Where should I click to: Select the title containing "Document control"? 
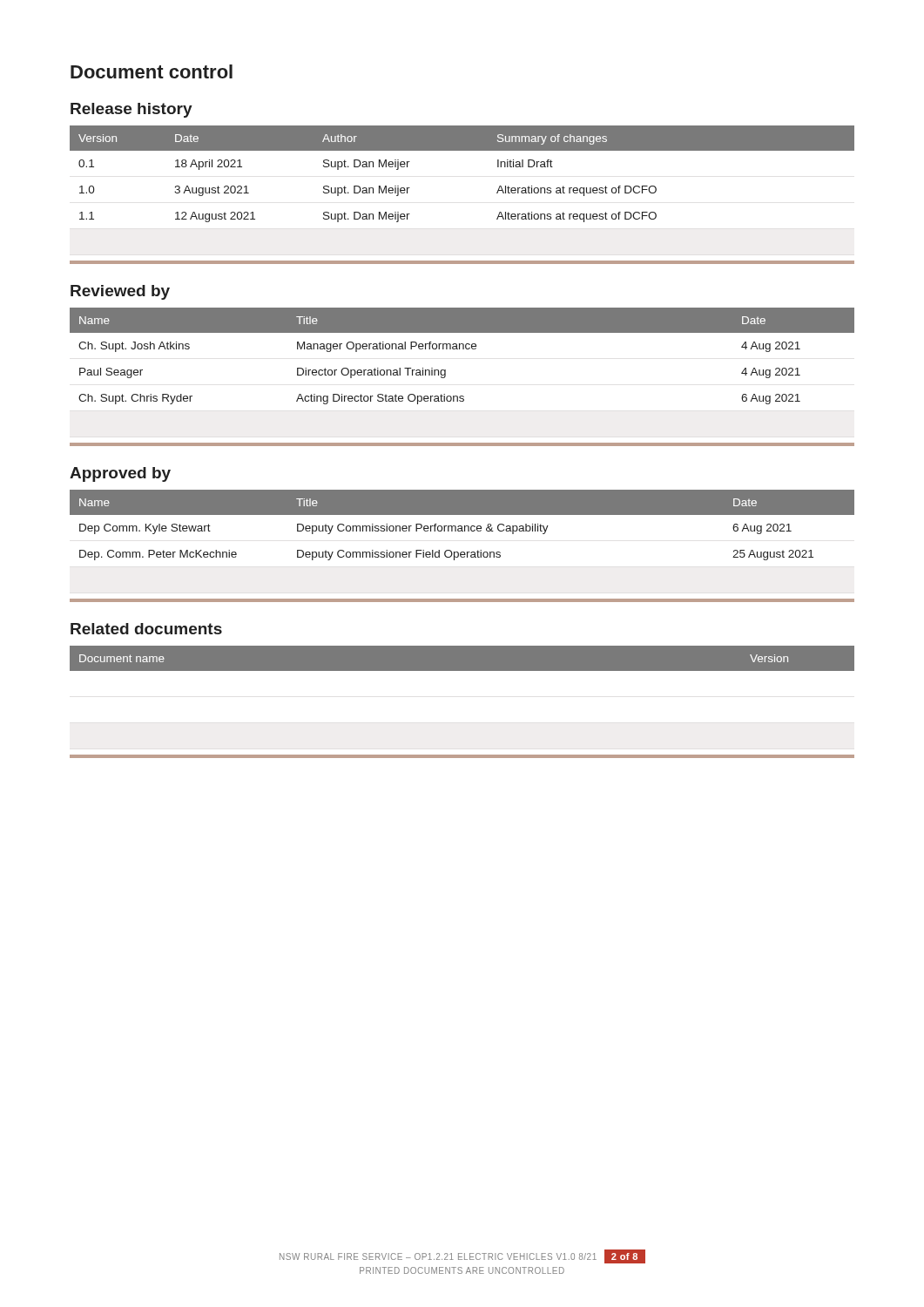152,72
